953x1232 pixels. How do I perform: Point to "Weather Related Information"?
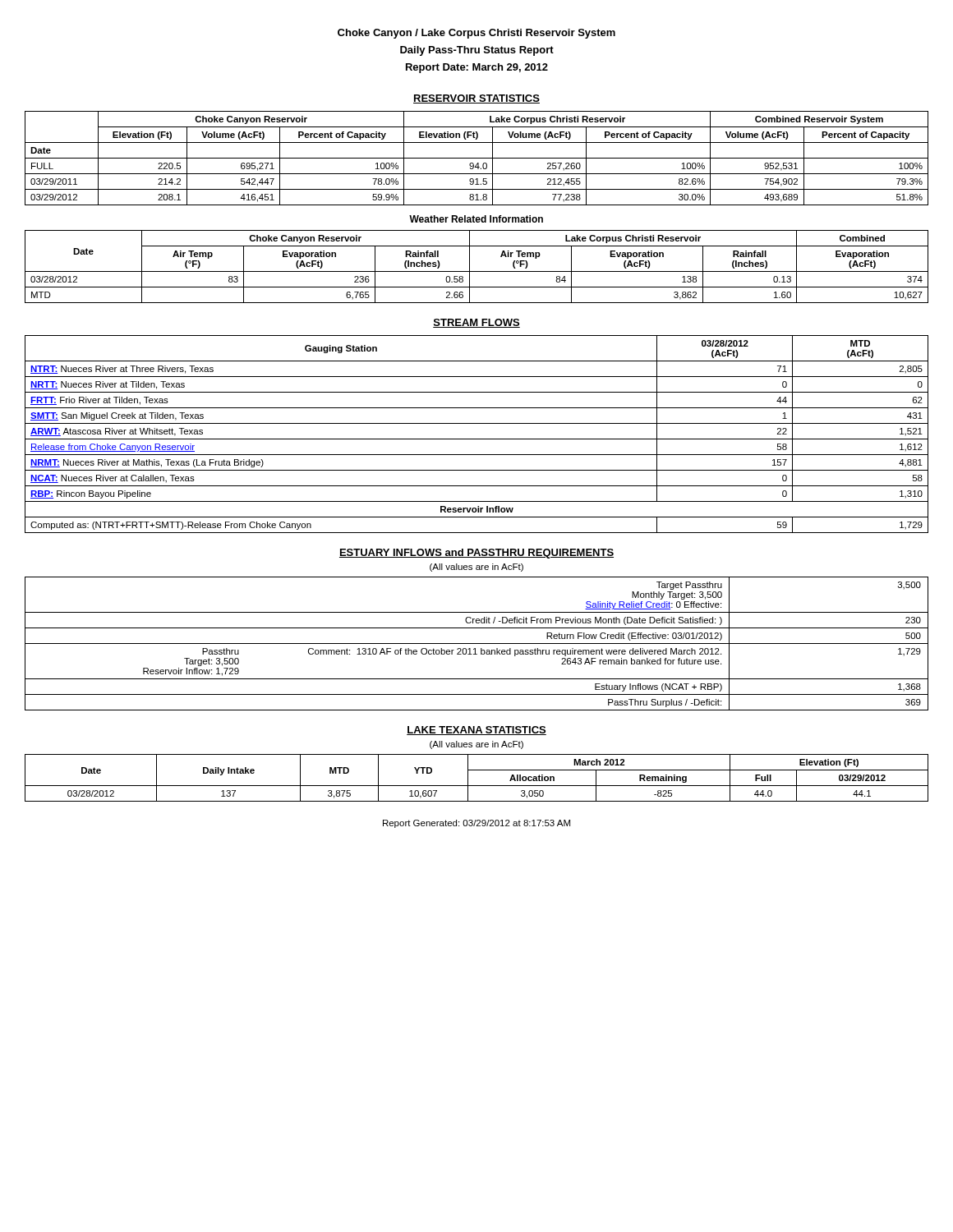[476, 220]
